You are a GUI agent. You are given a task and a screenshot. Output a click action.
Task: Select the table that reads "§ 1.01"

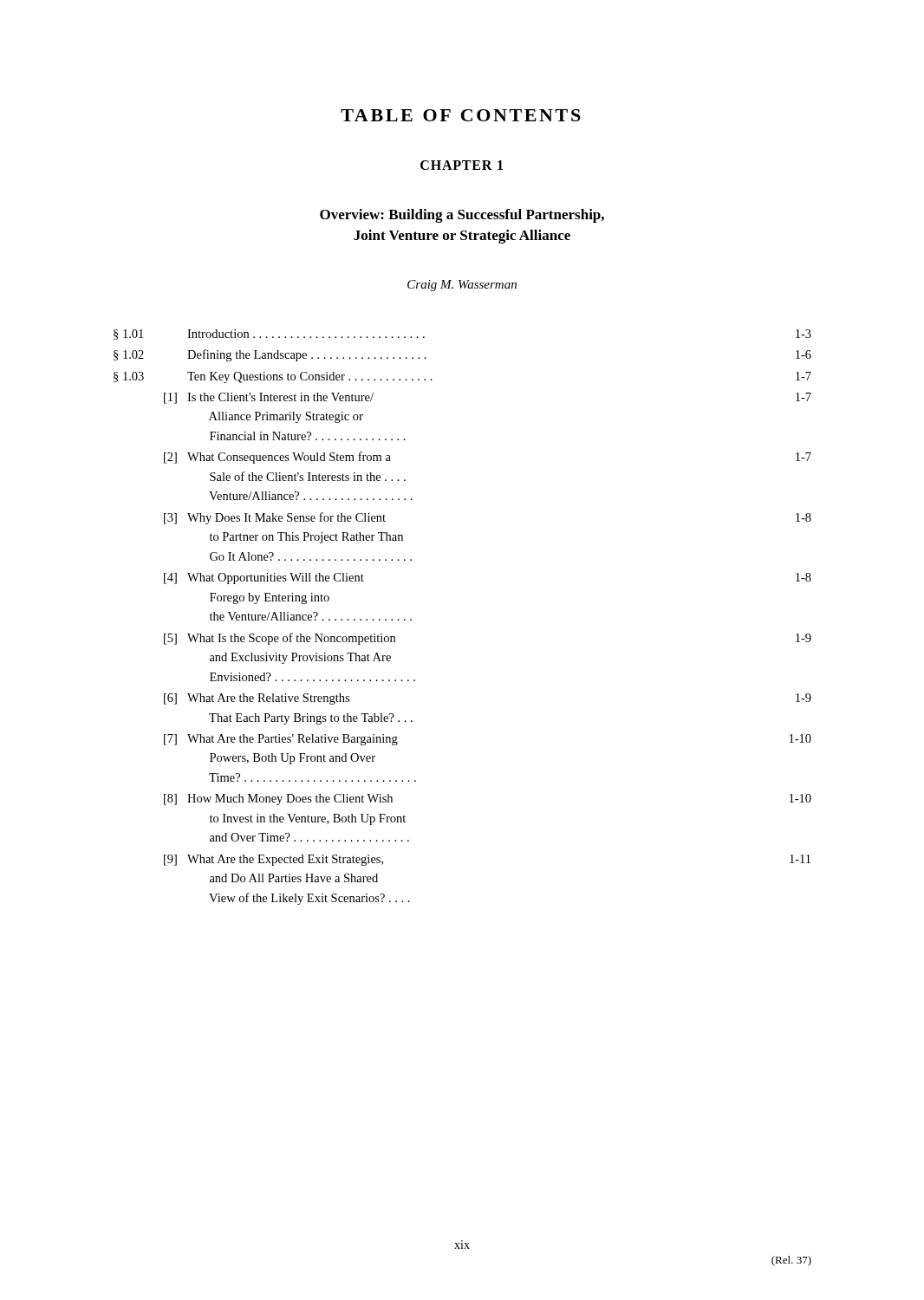pyautogui.click(x=462, y=616)
